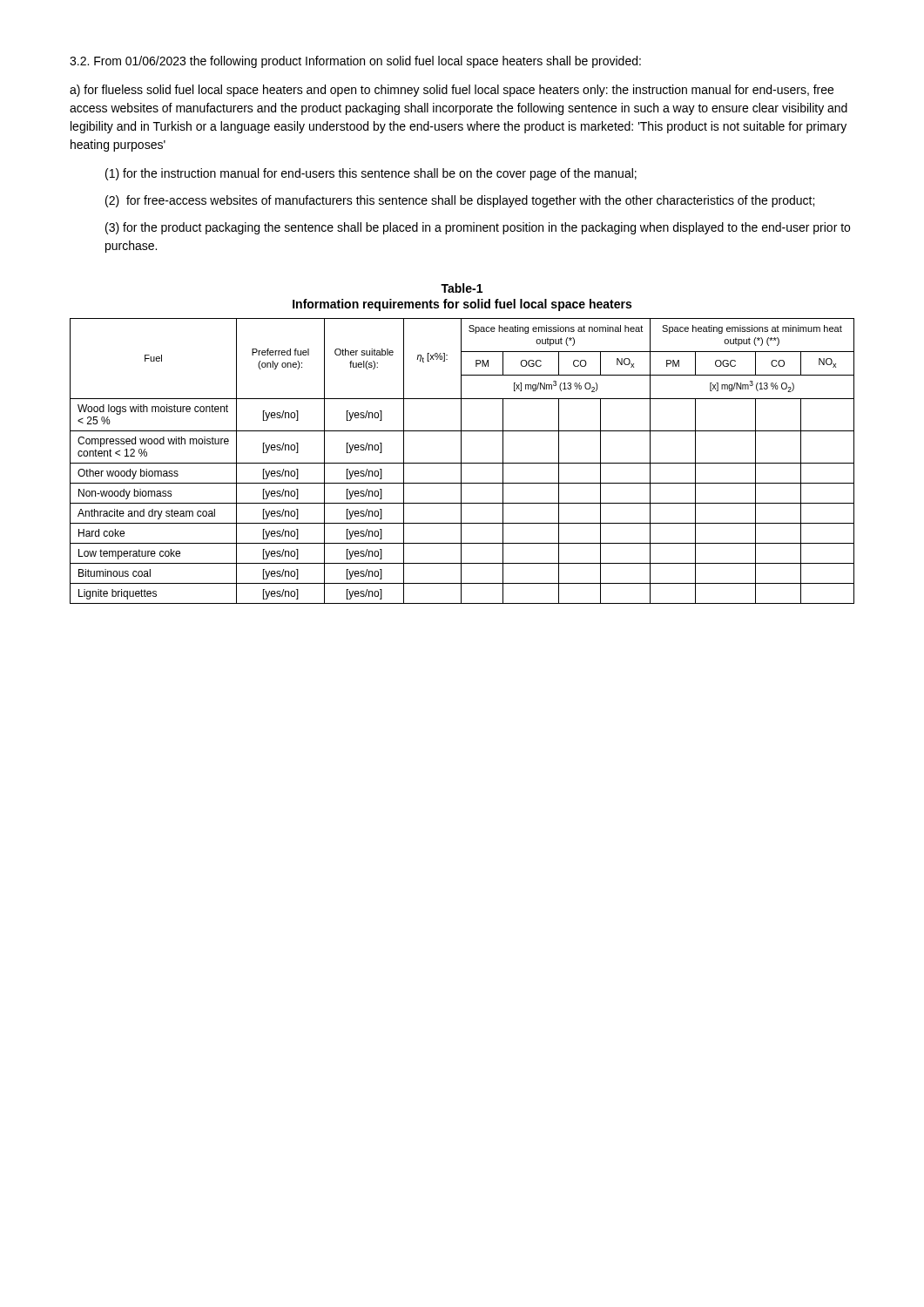Navigate to the text block starting "(2) for free-access websites"
Viewport: 924px width, 1307px height.
click(460, 200)
